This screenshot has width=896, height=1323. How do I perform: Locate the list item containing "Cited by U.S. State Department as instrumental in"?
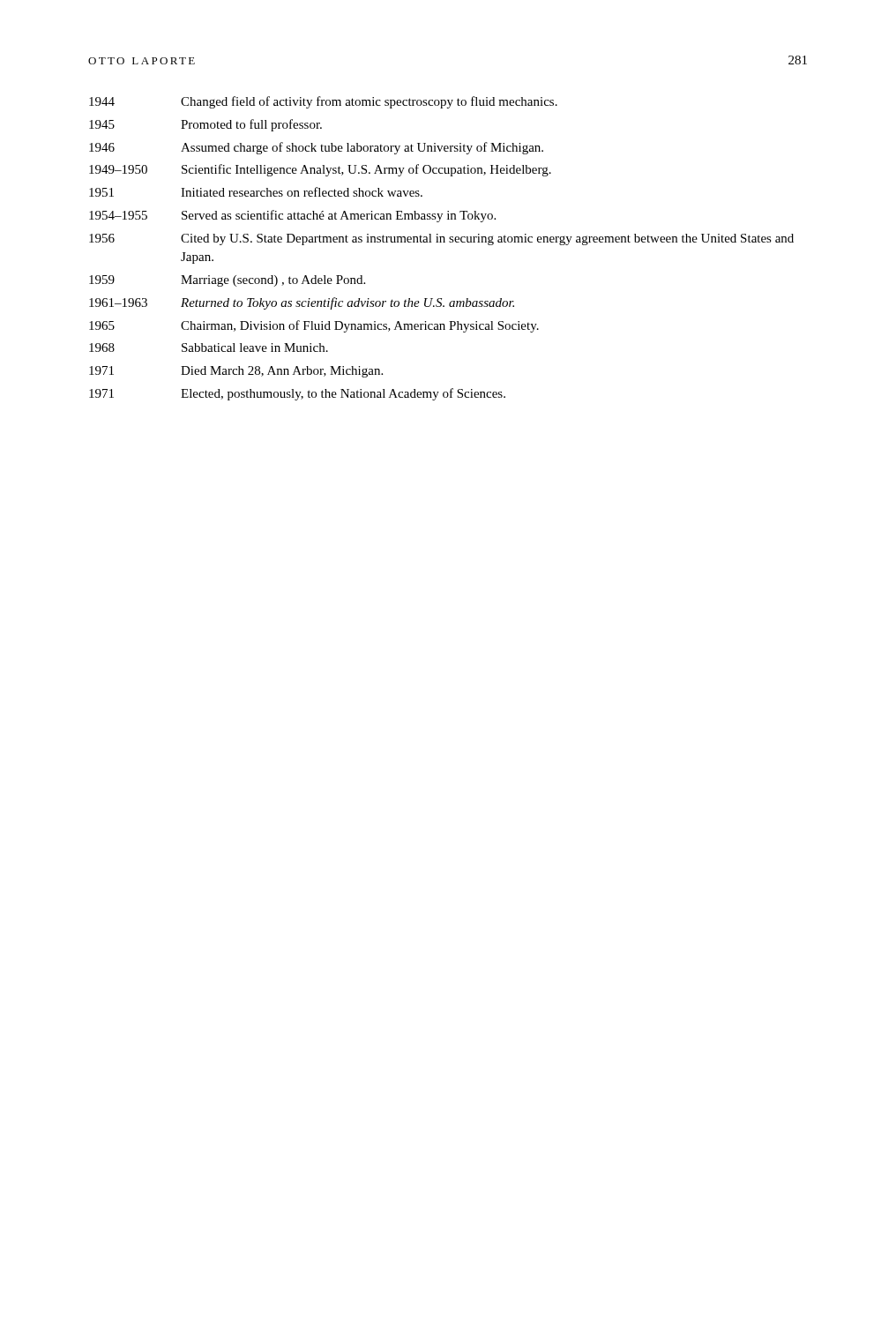[x=487, y=247]
